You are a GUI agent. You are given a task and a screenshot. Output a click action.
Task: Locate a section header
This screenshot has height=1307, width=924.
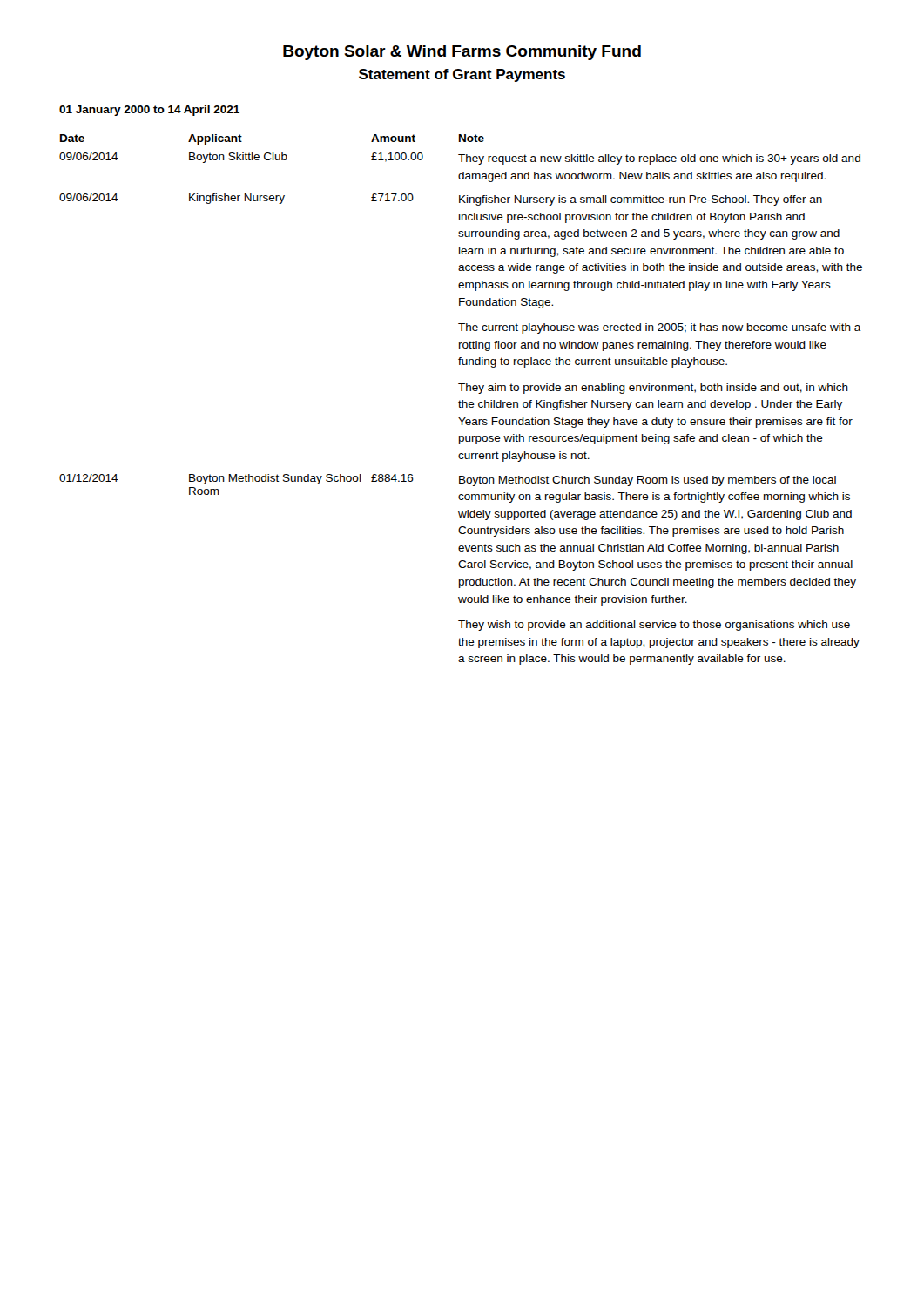click(x=150, y=109)
